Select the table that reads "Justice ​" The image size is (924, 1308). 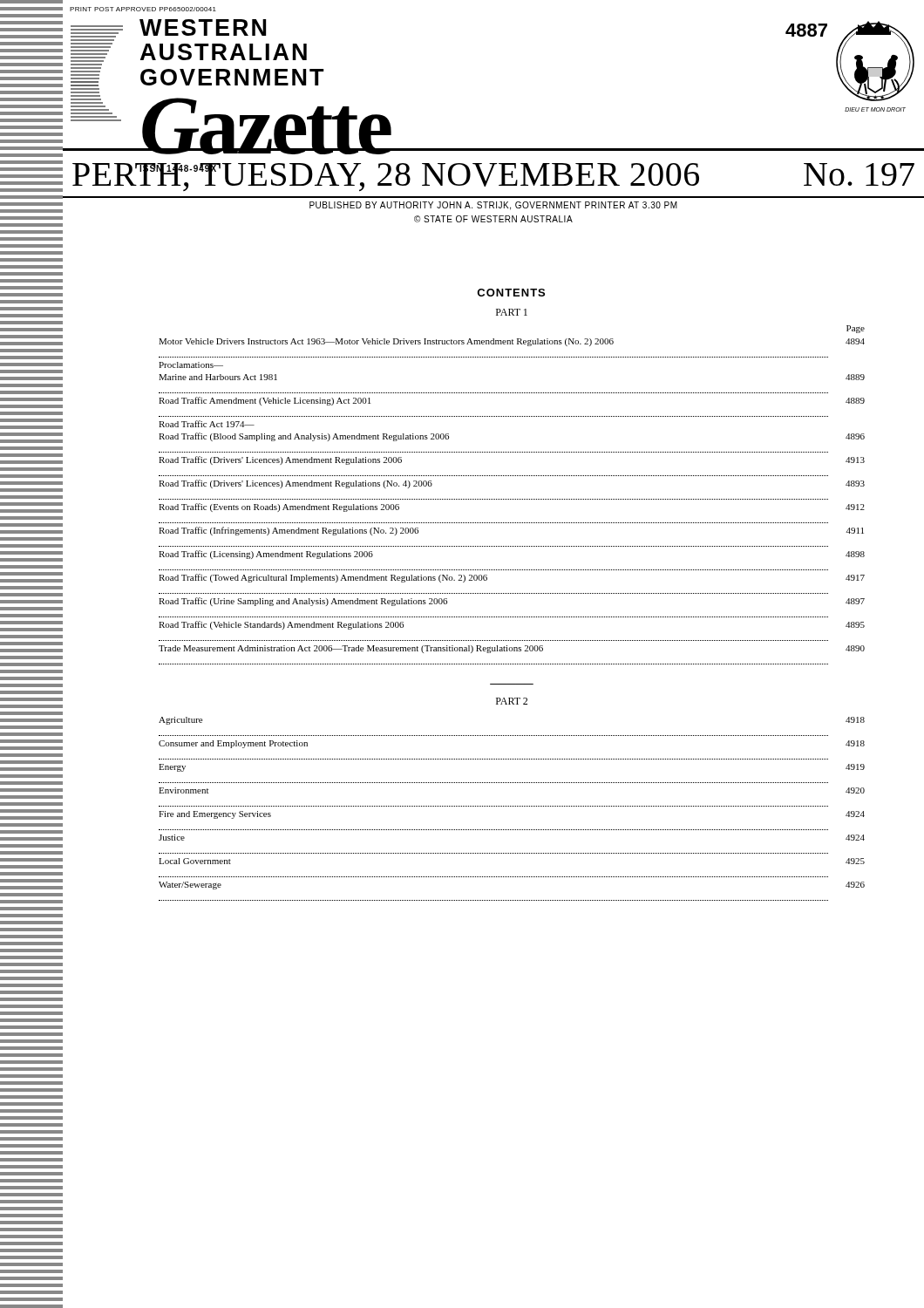coord(512,807)
